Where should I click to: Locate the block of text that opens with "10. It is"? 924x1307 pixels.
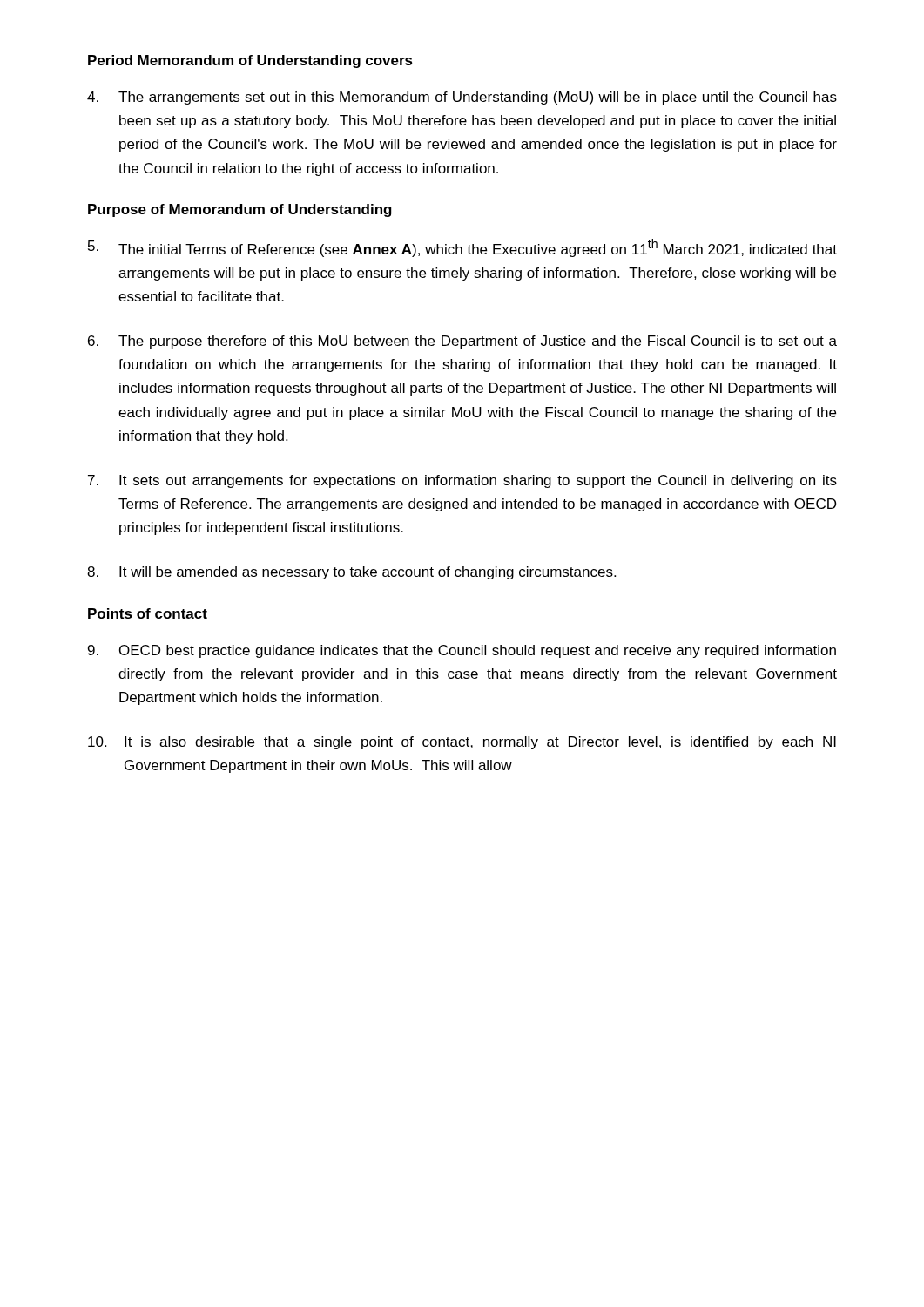462,754
